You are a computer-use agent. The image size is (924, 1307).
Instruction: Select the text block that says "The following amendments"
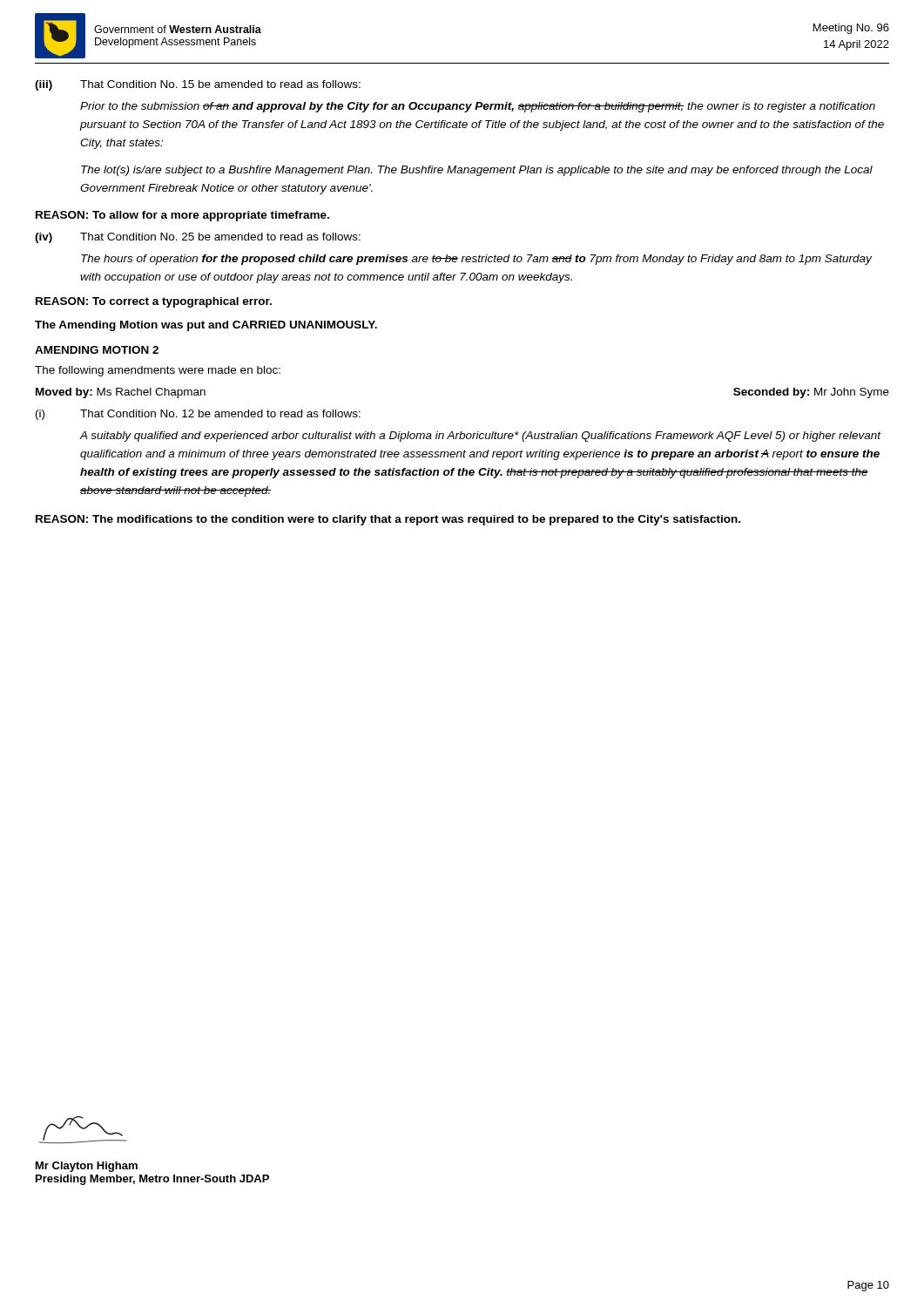pos(158,370)
